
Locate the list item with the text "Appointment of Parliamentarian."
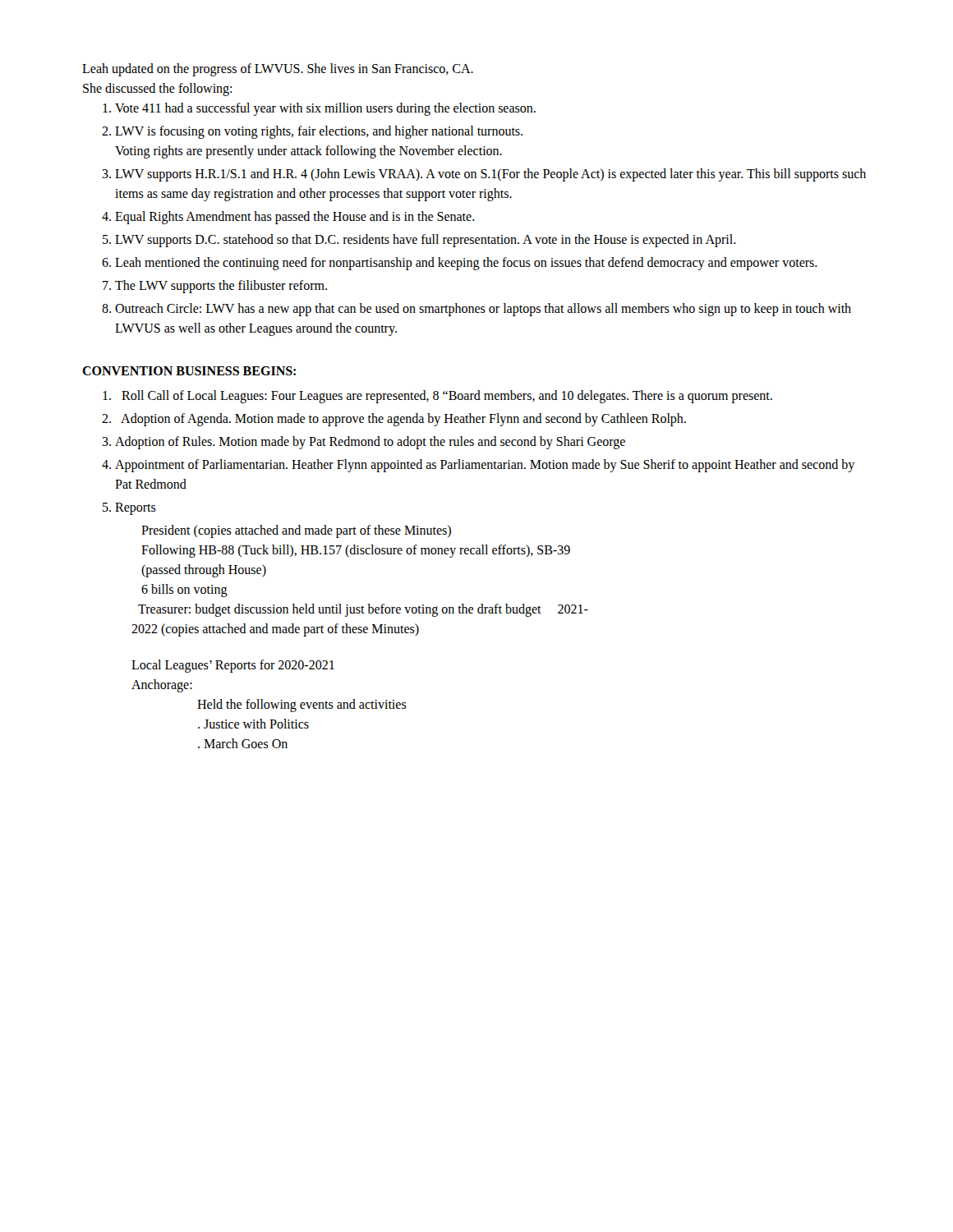(x=485, y=474)
